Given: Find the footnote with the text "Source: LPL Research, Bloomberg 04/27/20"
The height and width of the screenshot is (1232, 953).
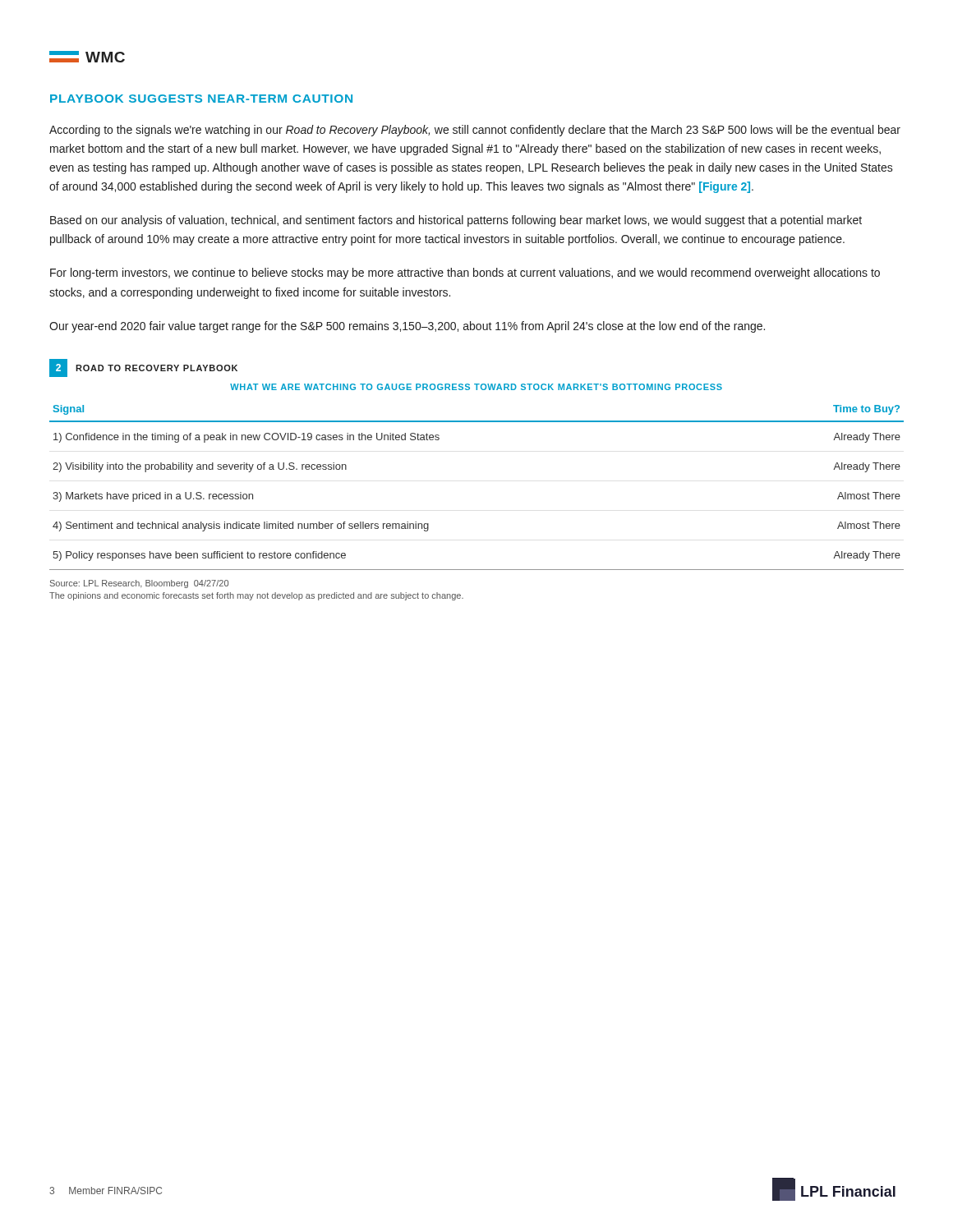Looking at the screenshot, I should pyautogui.click(x=139, y=583).
